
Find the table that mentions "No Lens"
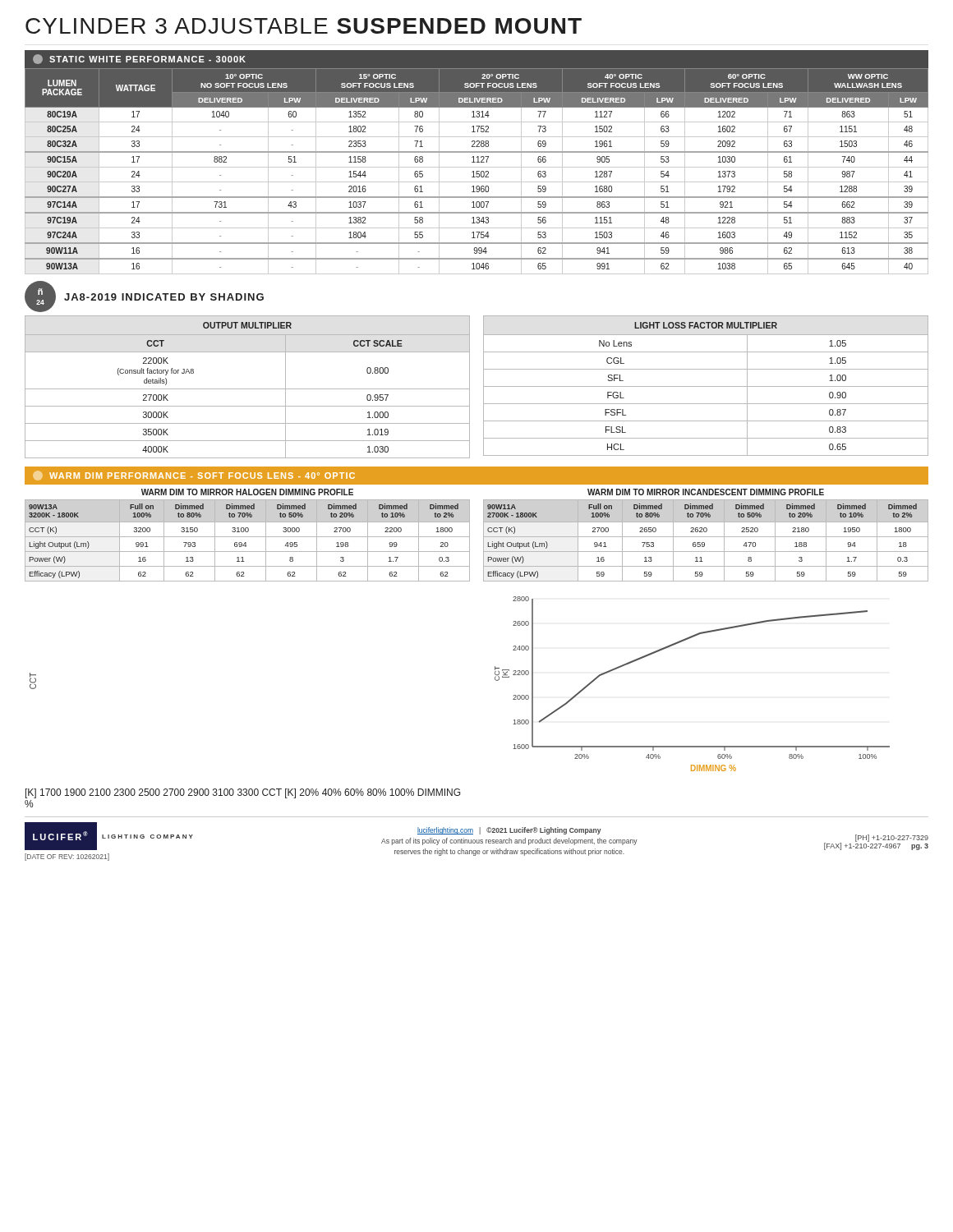coord(706,387)
